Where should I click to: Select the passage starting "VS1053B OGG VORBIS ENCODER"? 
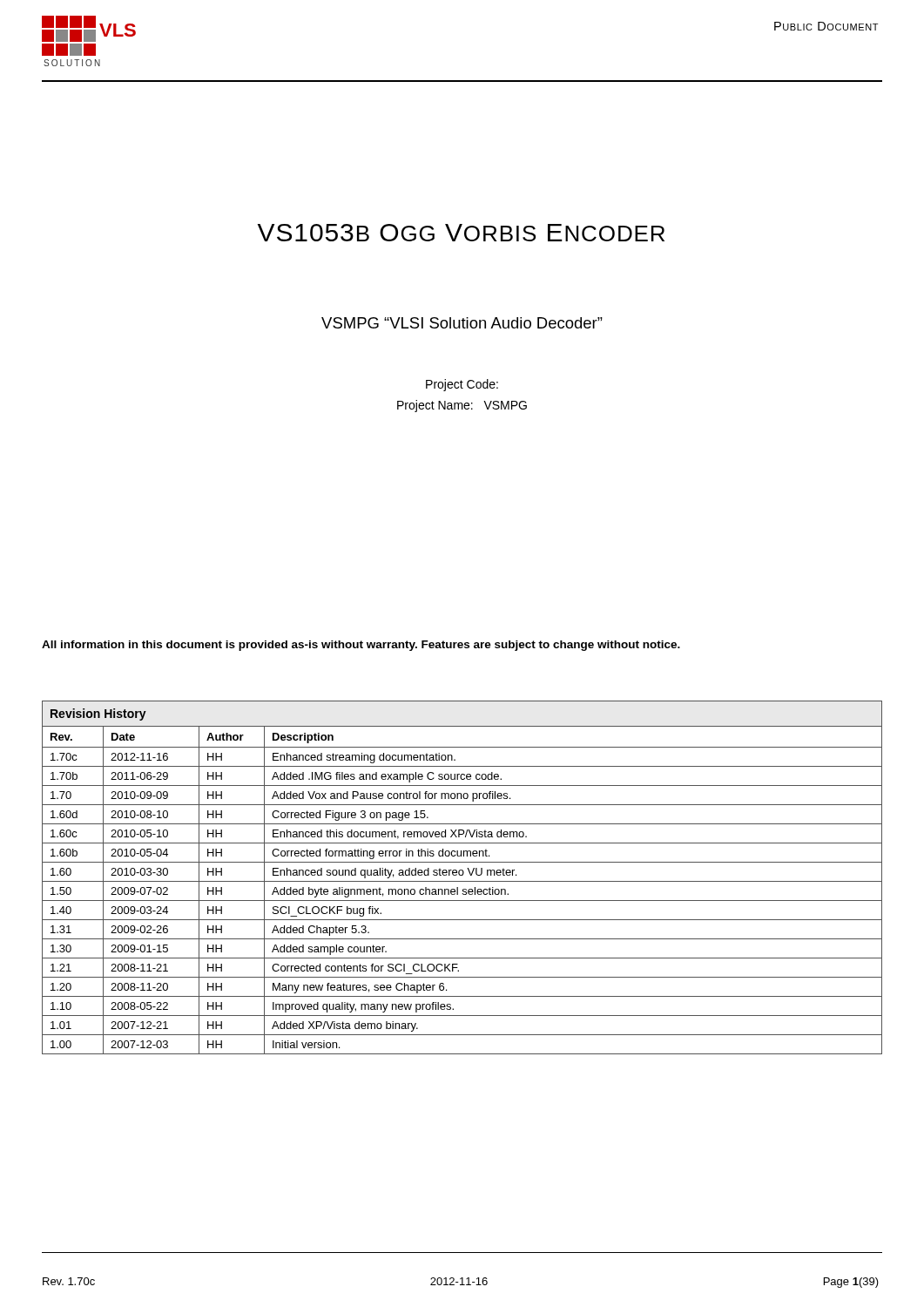pyautogui.click(x=462, y=232)
